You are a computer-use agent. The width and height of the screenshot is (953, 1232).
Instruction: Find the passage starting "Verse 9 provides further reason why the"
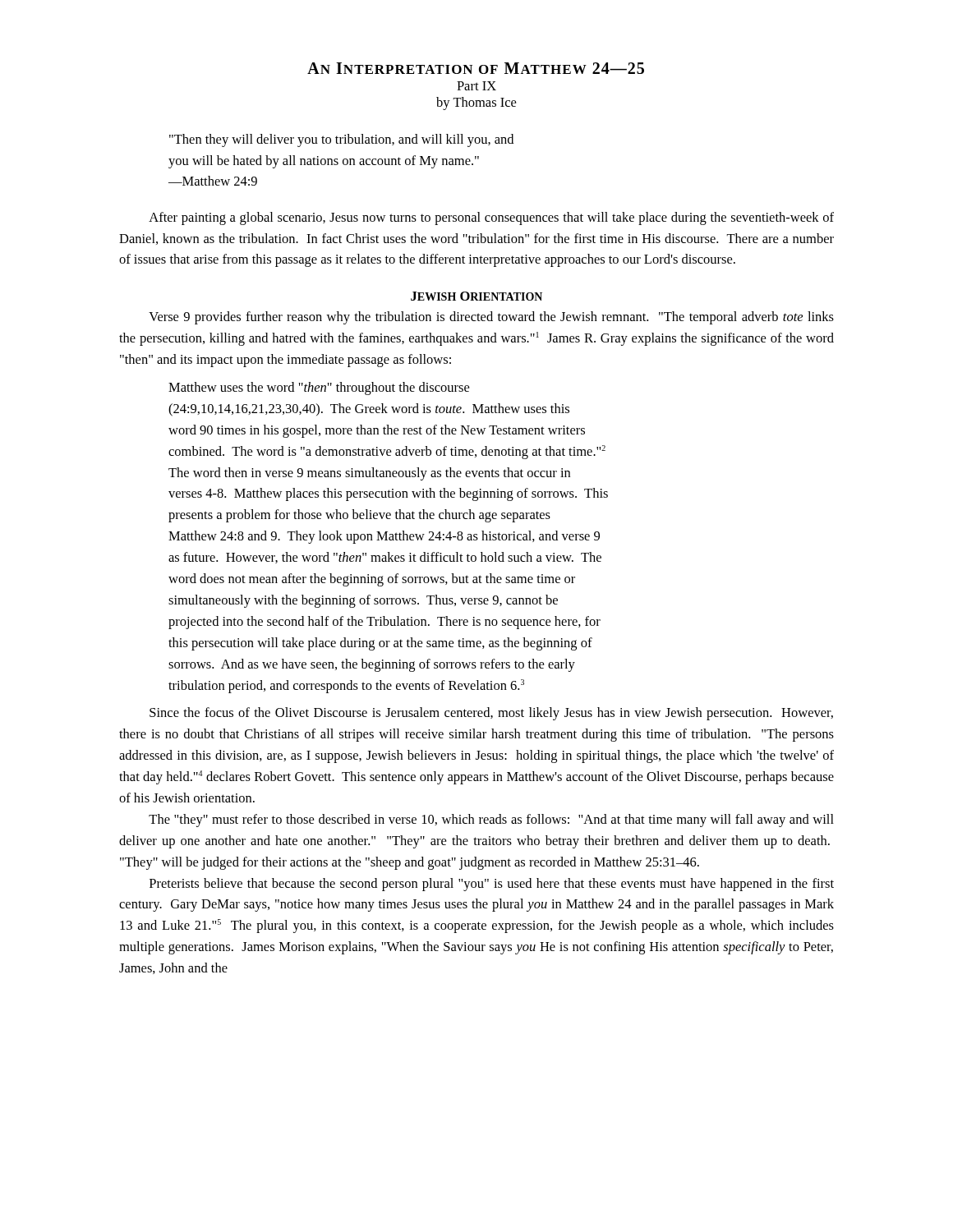coord(476,338)
